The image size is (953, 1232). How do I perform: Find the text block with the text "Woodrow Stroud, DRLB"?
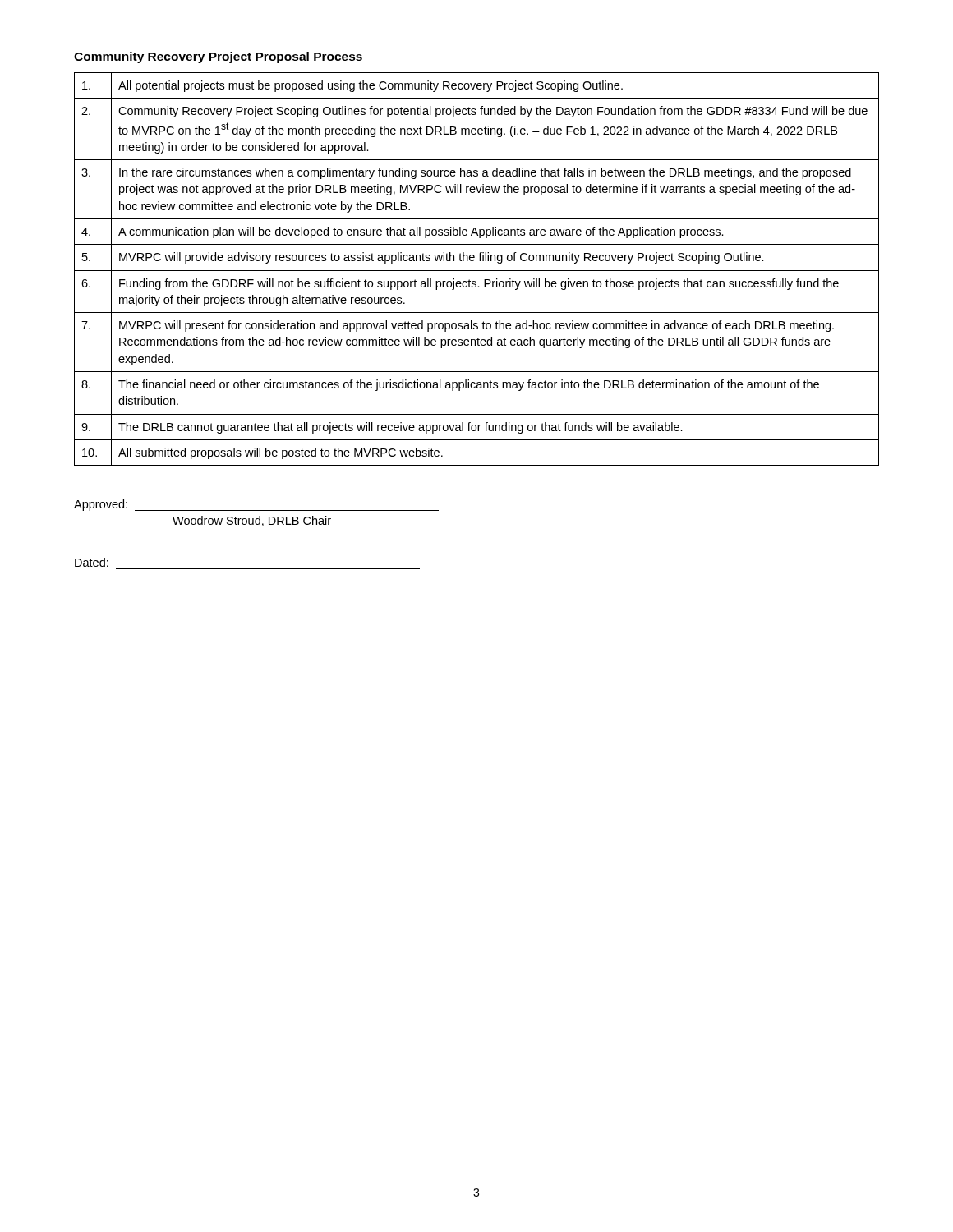(252, 521)
